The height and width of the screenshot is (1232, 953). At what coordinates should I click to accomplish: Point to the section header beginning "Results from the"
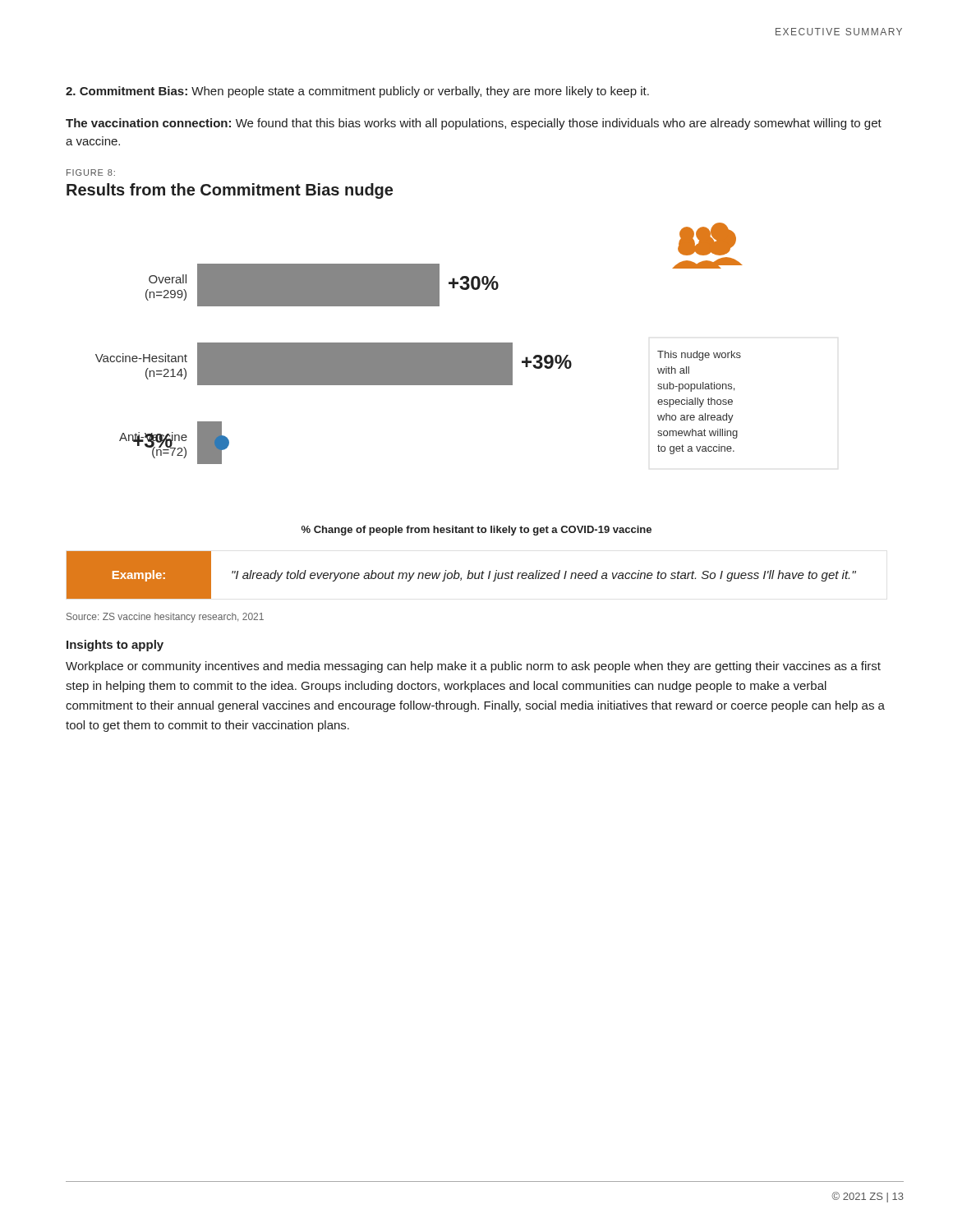click(230, 189)
